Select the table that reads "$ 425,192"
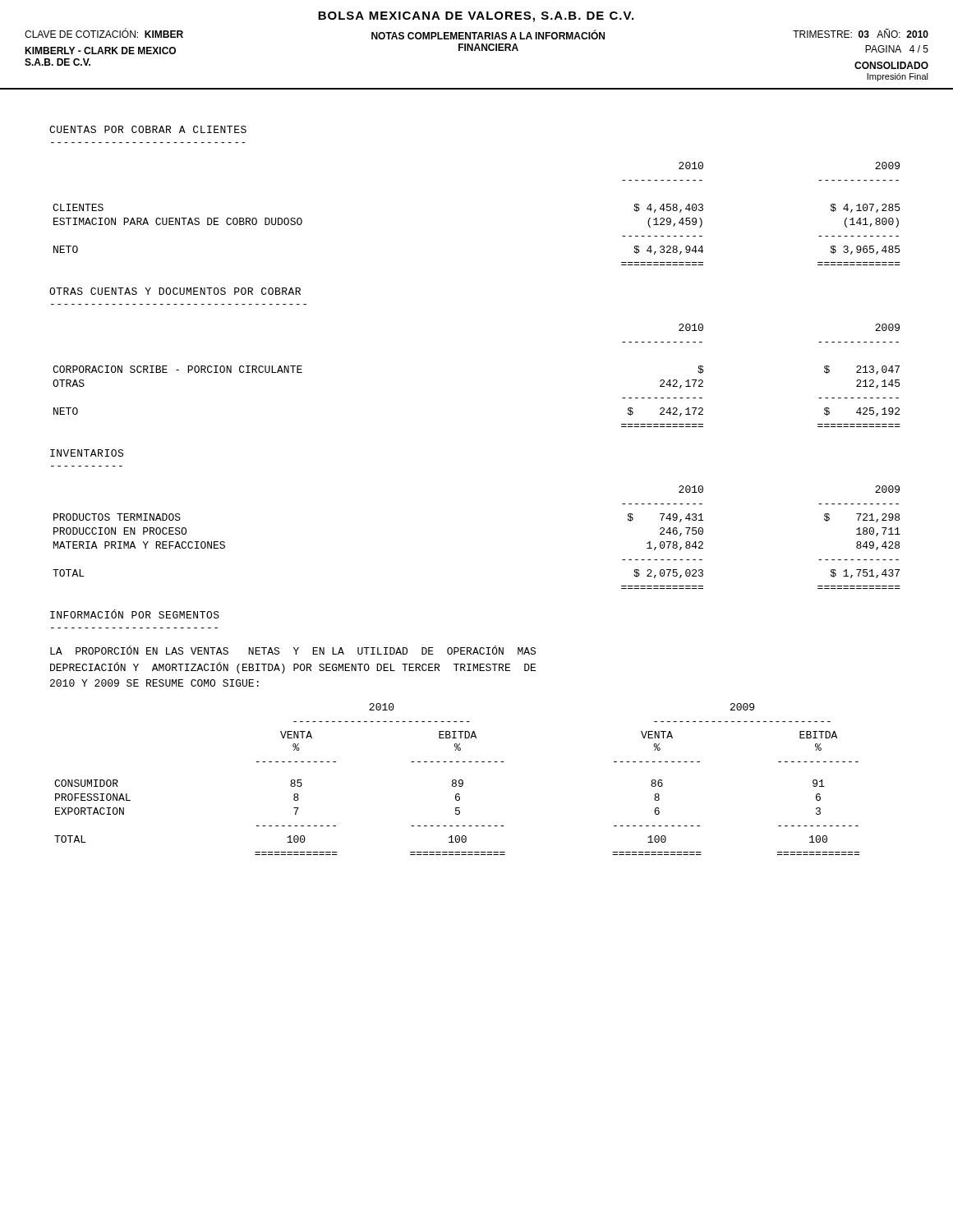 click(476, 375)
